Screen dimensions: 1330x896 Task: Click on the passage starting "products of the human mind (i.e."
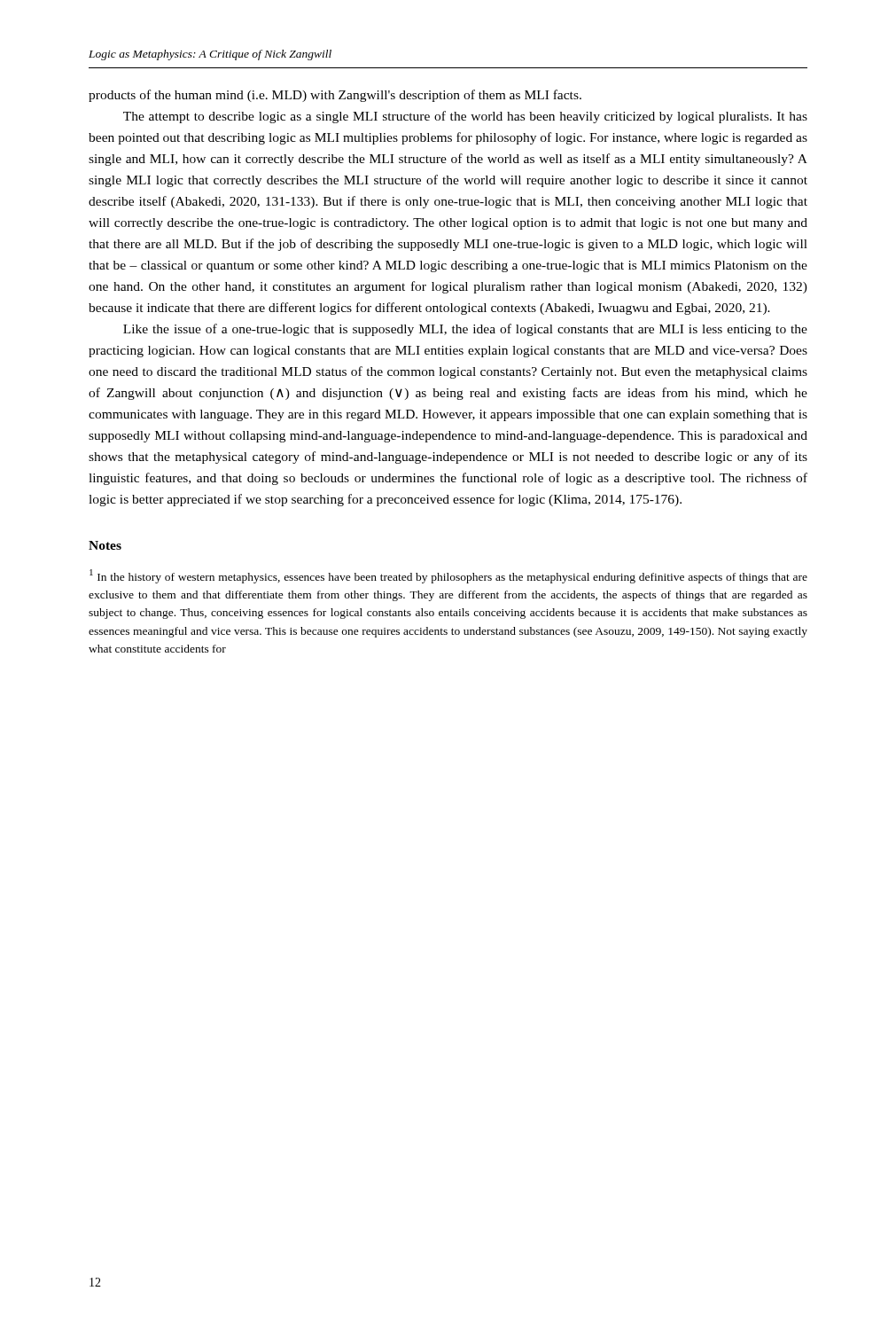tap(448, 297)
